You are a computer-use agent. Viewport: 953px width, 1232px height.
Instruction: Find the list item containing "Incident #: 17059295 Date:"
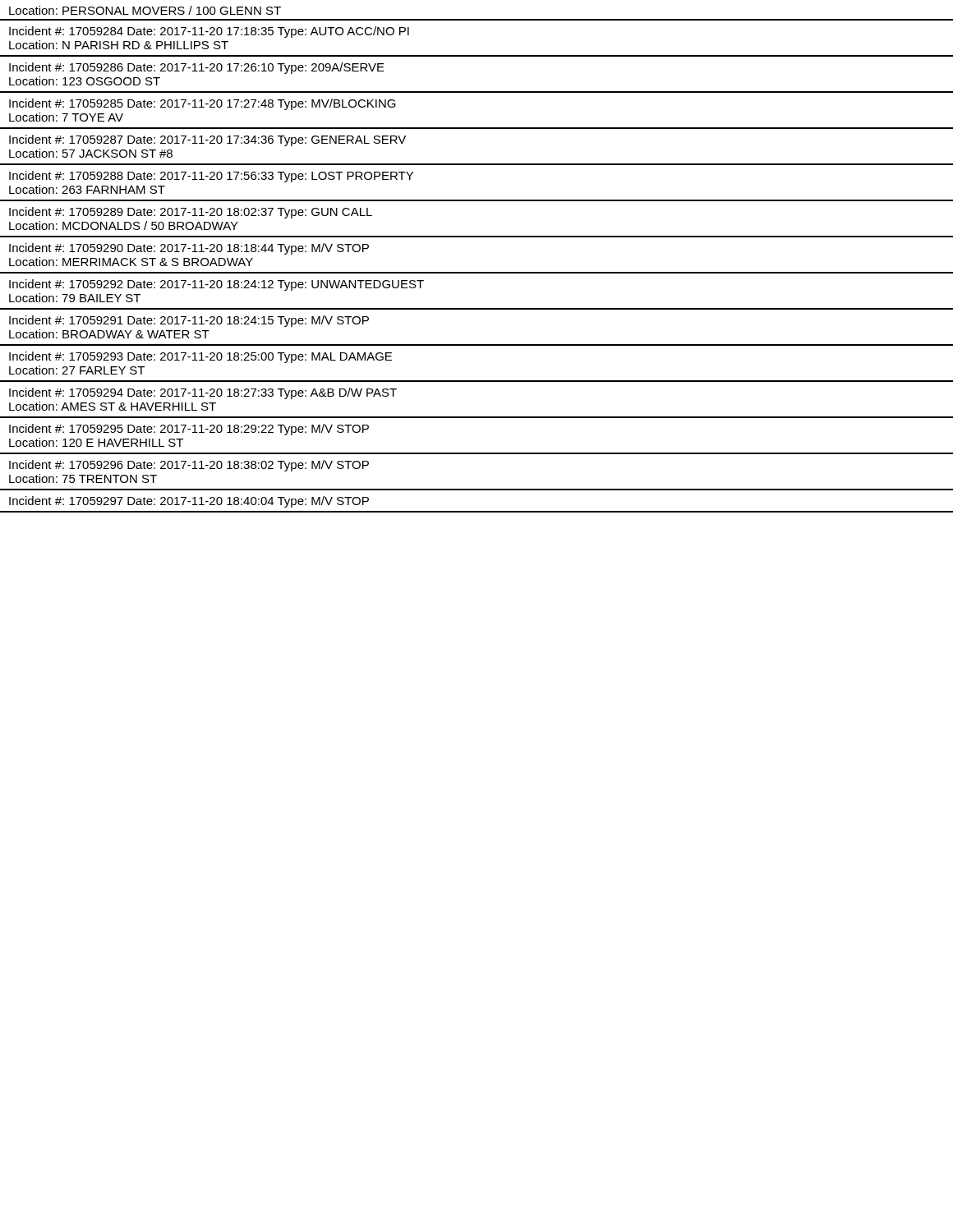coord(189,430)
